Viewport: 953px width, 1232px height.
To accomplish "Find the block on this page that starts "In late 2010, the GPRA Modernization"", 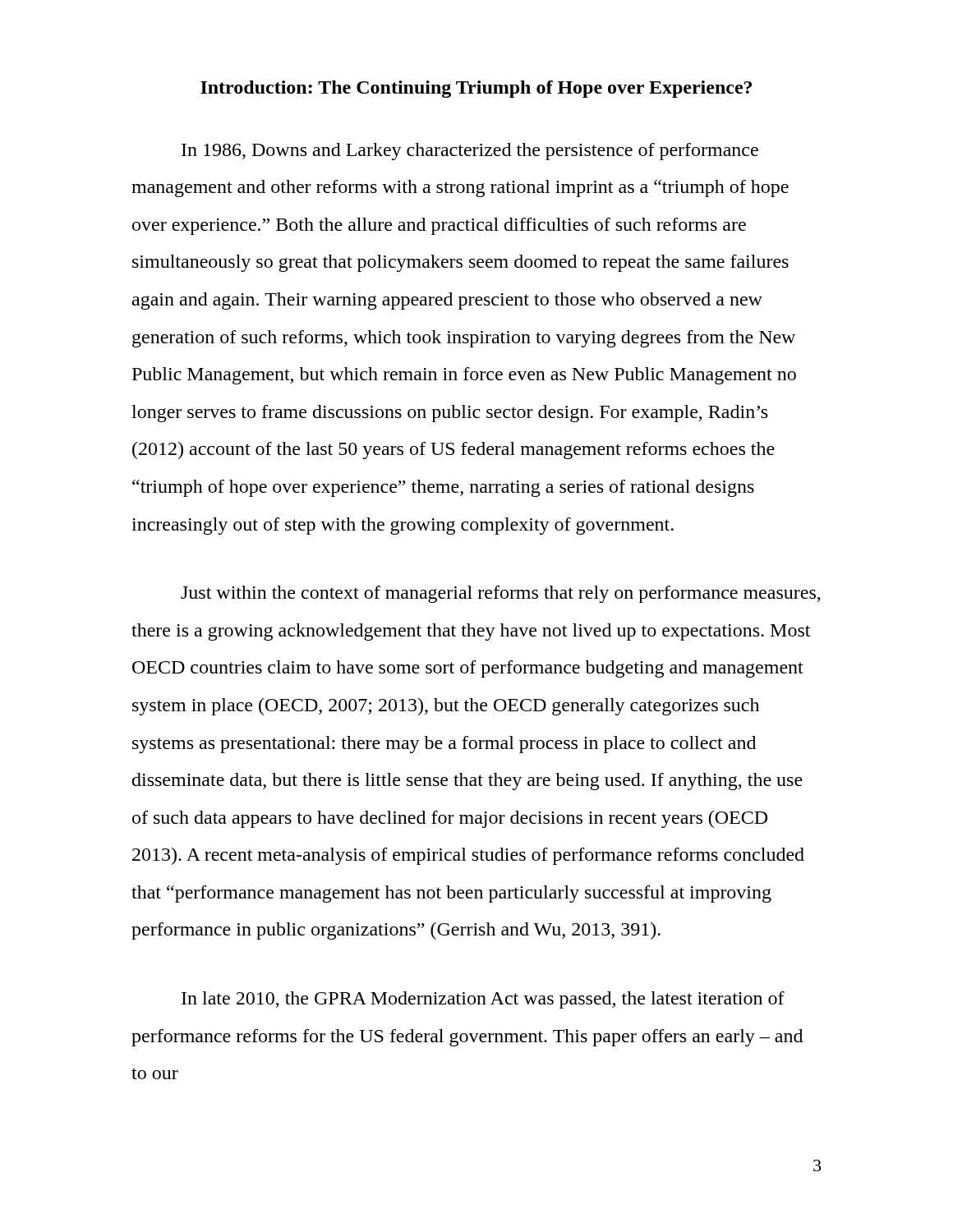I will pyautogui.click(x=467, y=1035).
